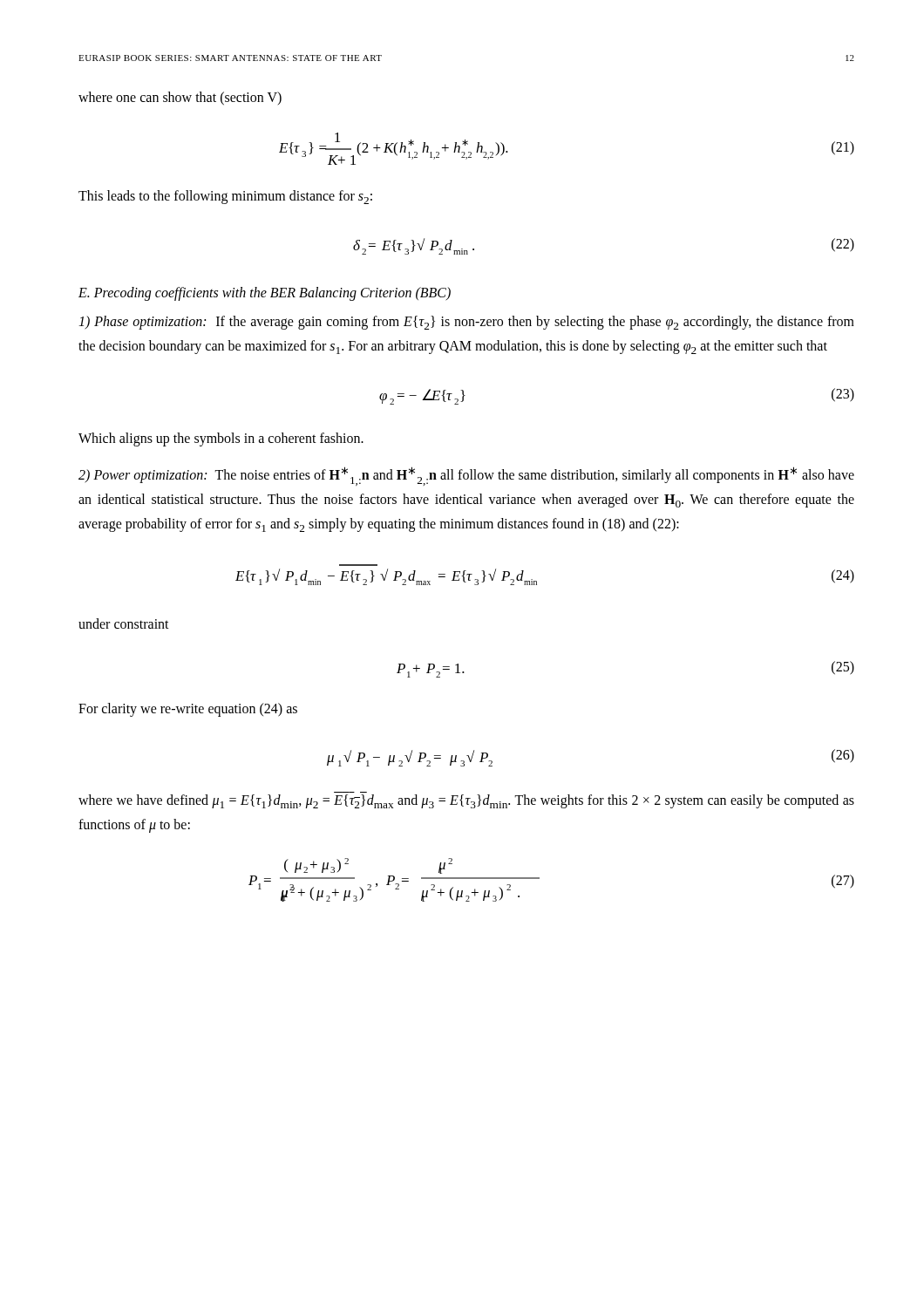Find the formula on this page that starts "δ 2 = E { τ 3"
The width and height of the screenshot is (924, 1308).
pyautogui.click(x=466, y=244)
